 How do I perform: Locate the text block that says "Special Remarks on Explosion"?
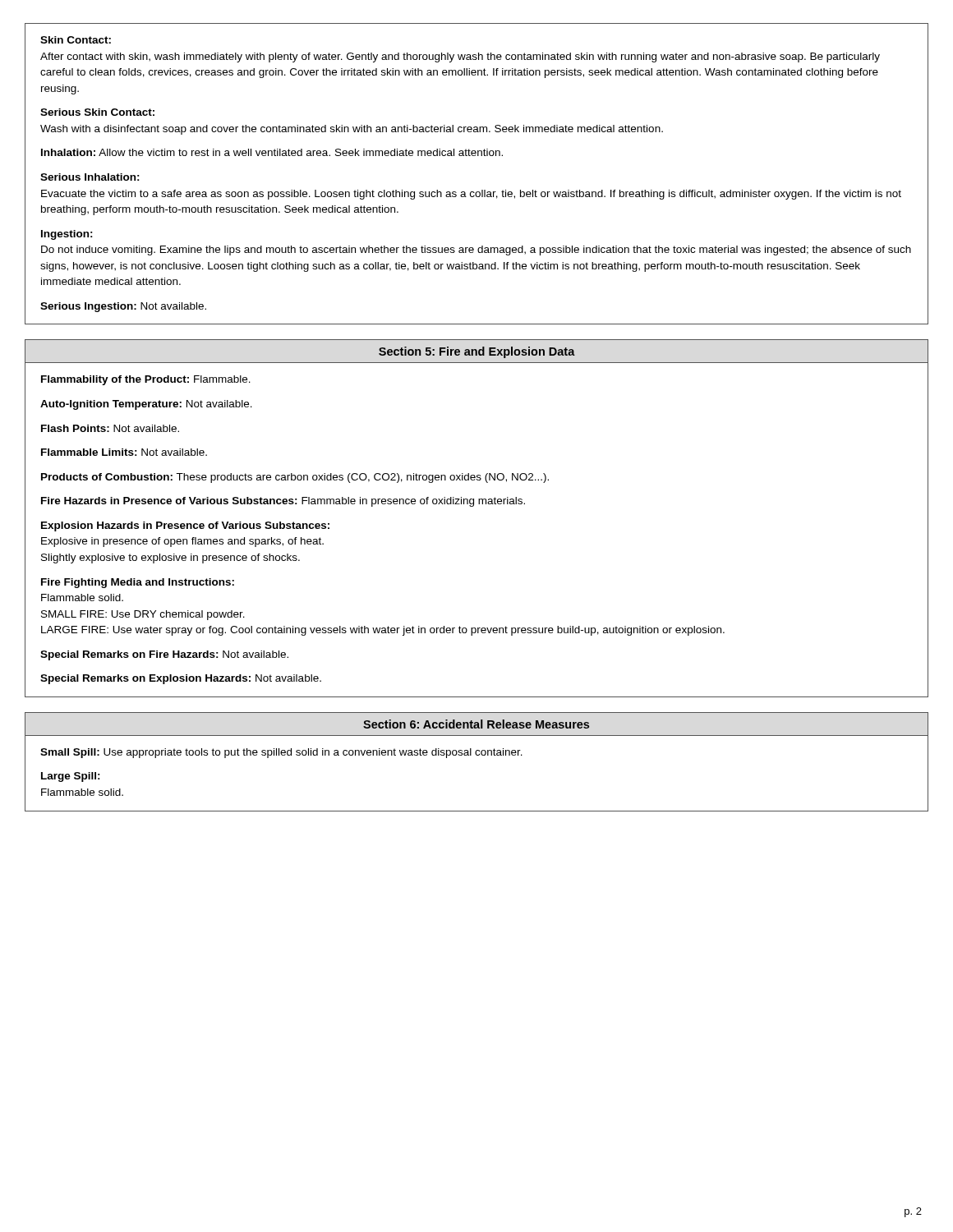[181, 678]
